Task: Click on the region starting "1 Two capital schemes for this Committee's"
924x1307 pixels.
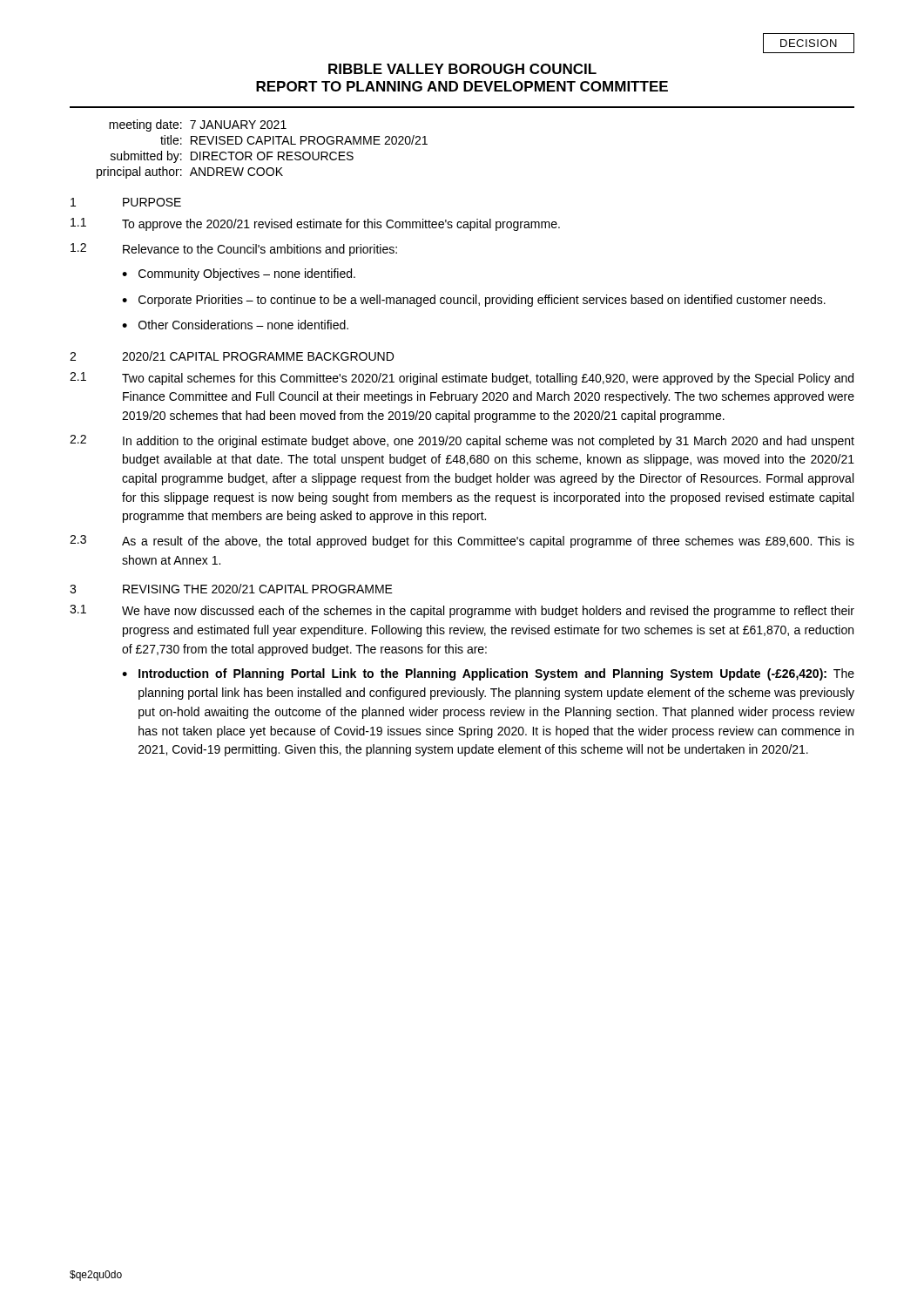Action: click(x=462, y=397)
